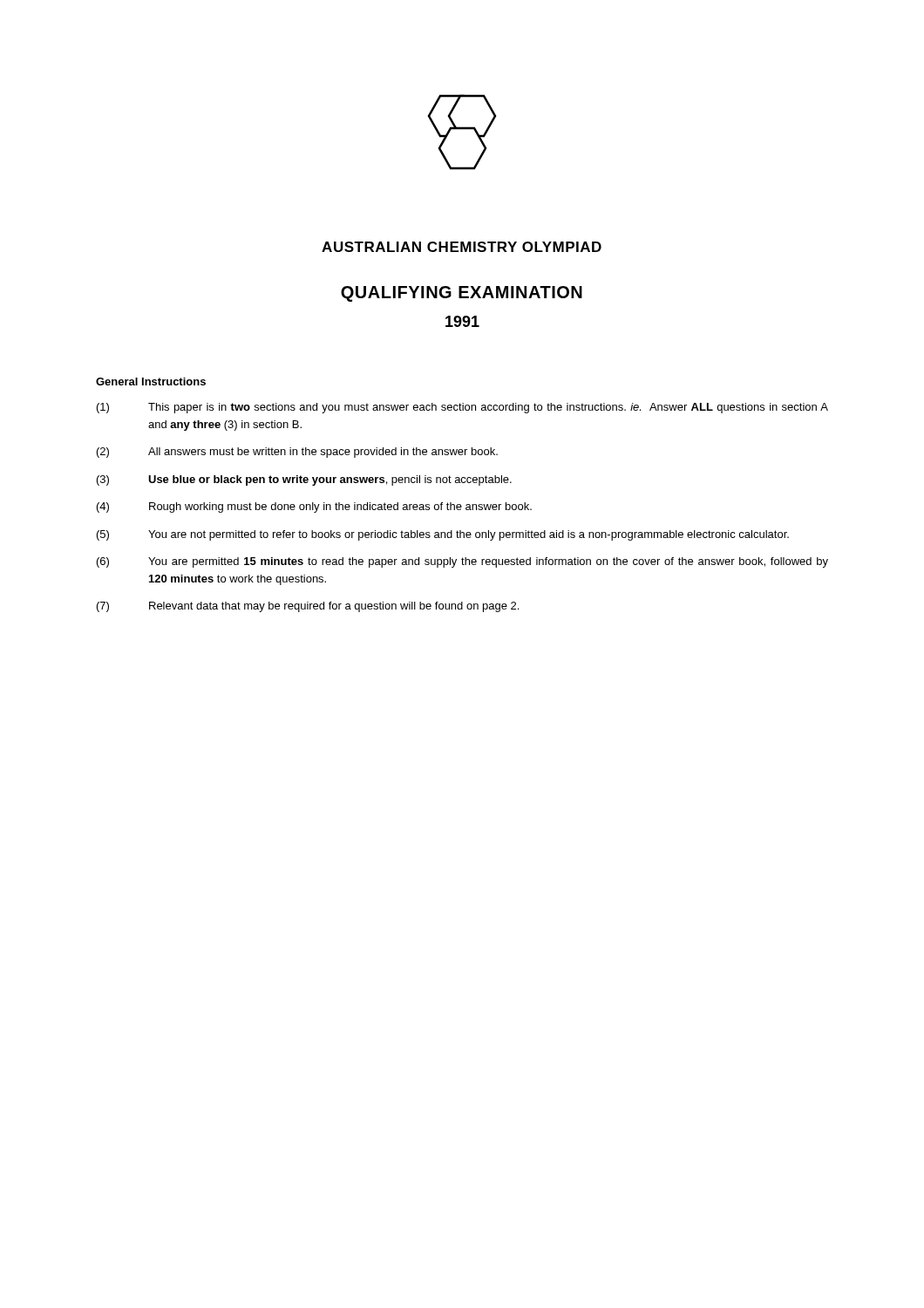Click the passage that begins "(2) All answers must be written"

tap(462, 452)
